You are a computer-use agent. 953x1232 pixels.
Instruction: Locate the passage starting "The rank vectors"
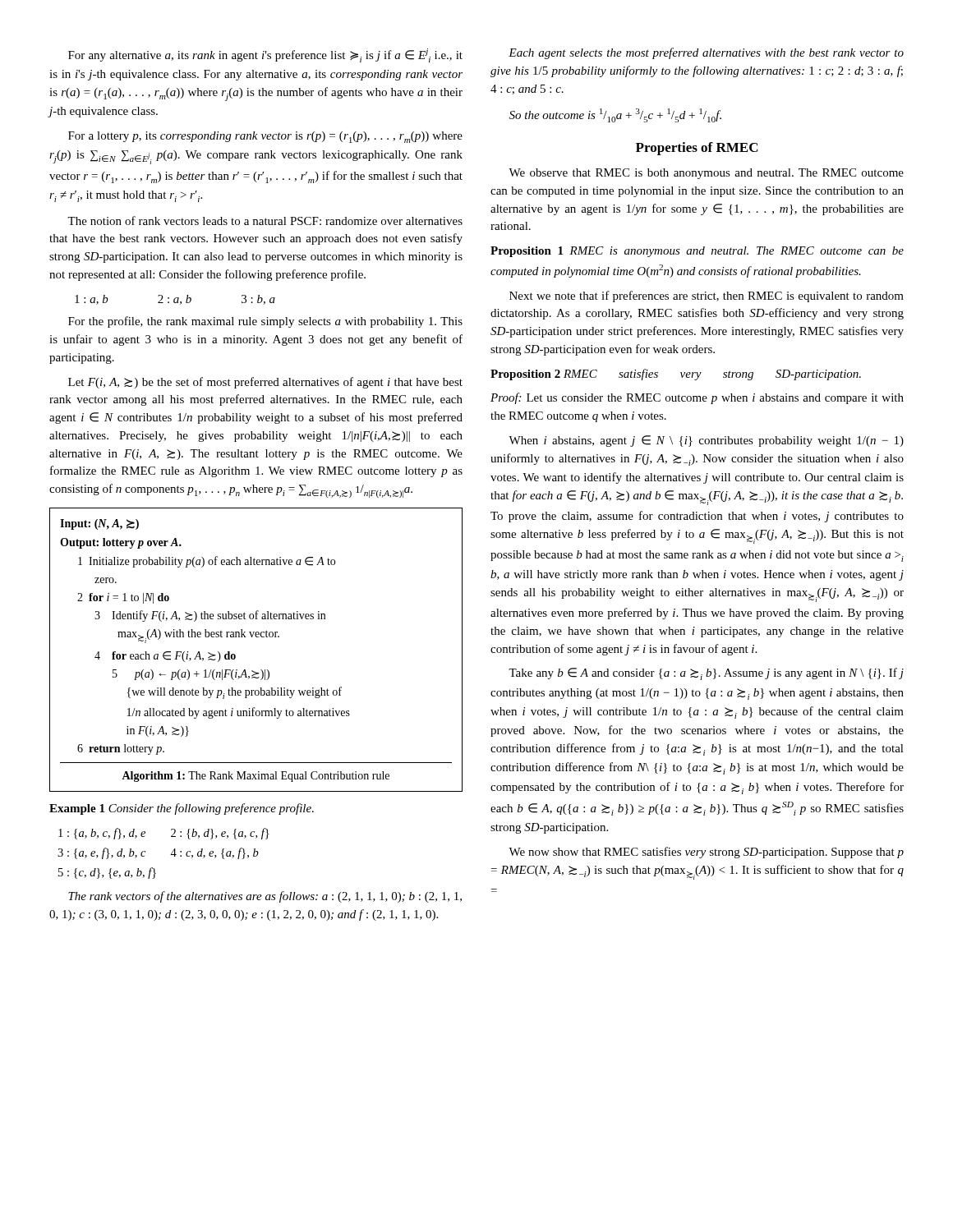[256, 906]
